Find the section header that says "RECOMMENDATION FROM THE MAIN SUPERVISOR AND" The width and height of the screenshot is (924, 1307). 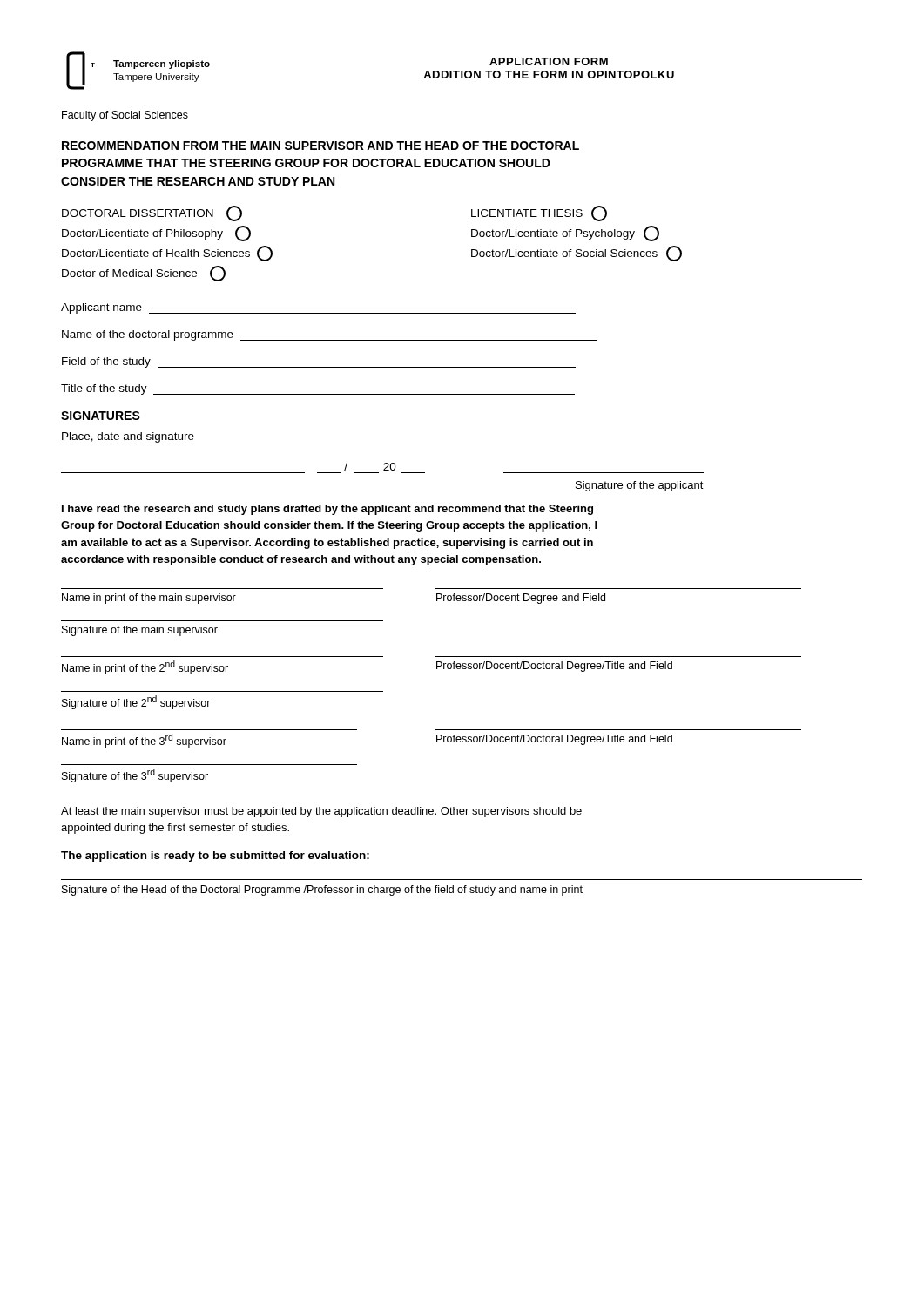(x=320, y=163)
